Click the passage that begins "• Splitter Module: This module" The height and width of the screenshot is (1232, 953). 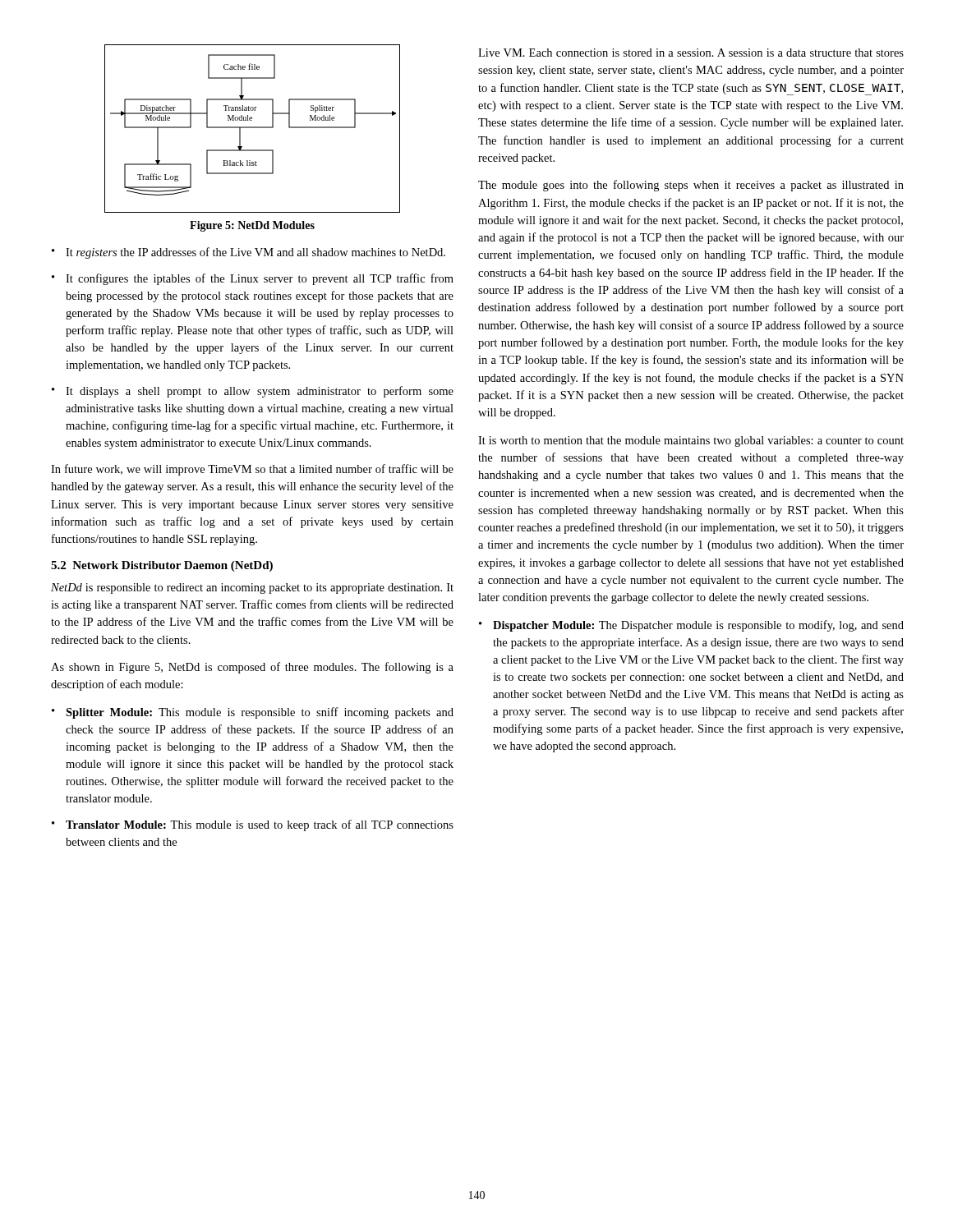coord(252,755)
